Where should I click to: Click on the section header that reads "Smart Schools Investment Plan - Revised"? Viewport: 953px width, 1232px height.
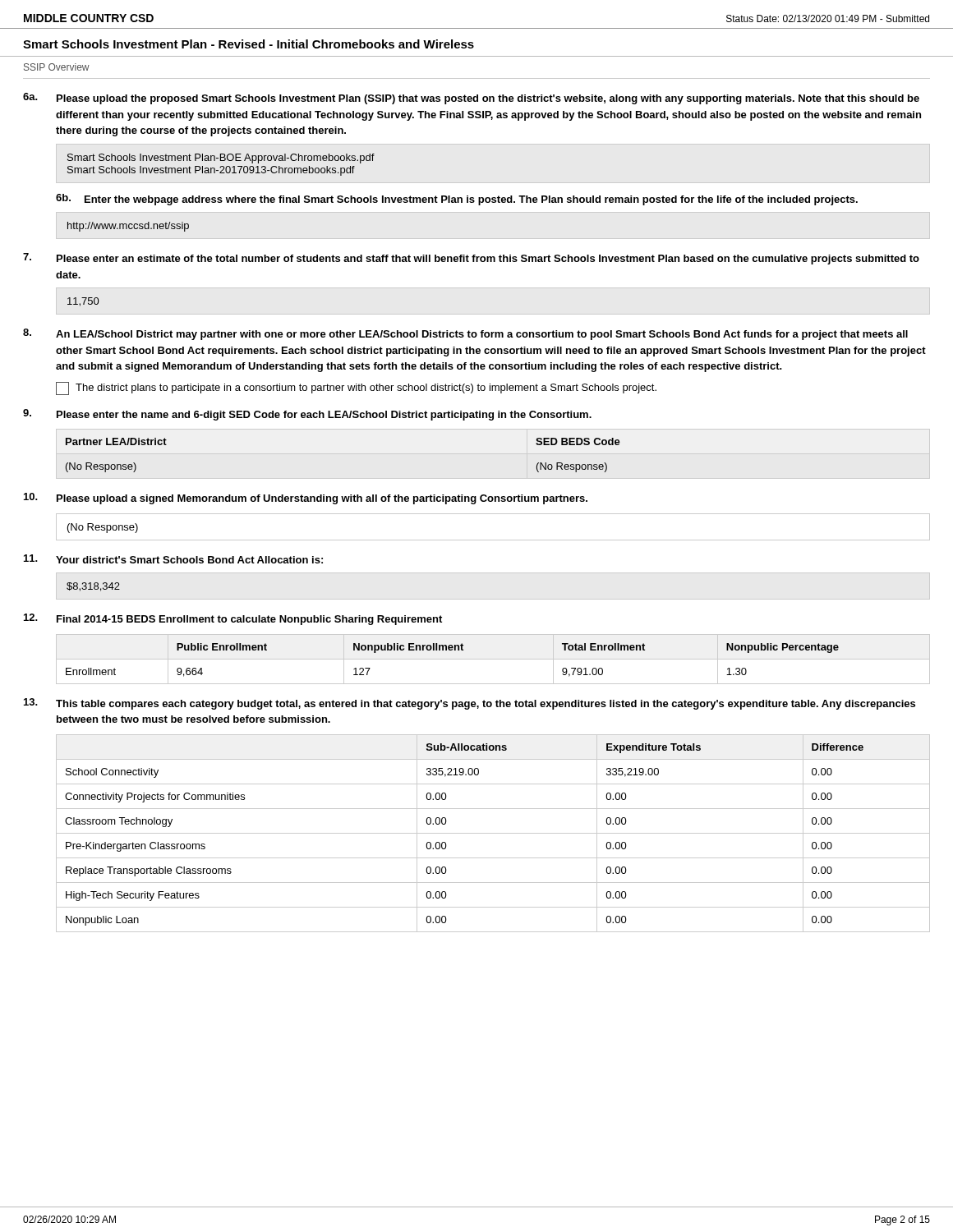(x=249, y=44)
